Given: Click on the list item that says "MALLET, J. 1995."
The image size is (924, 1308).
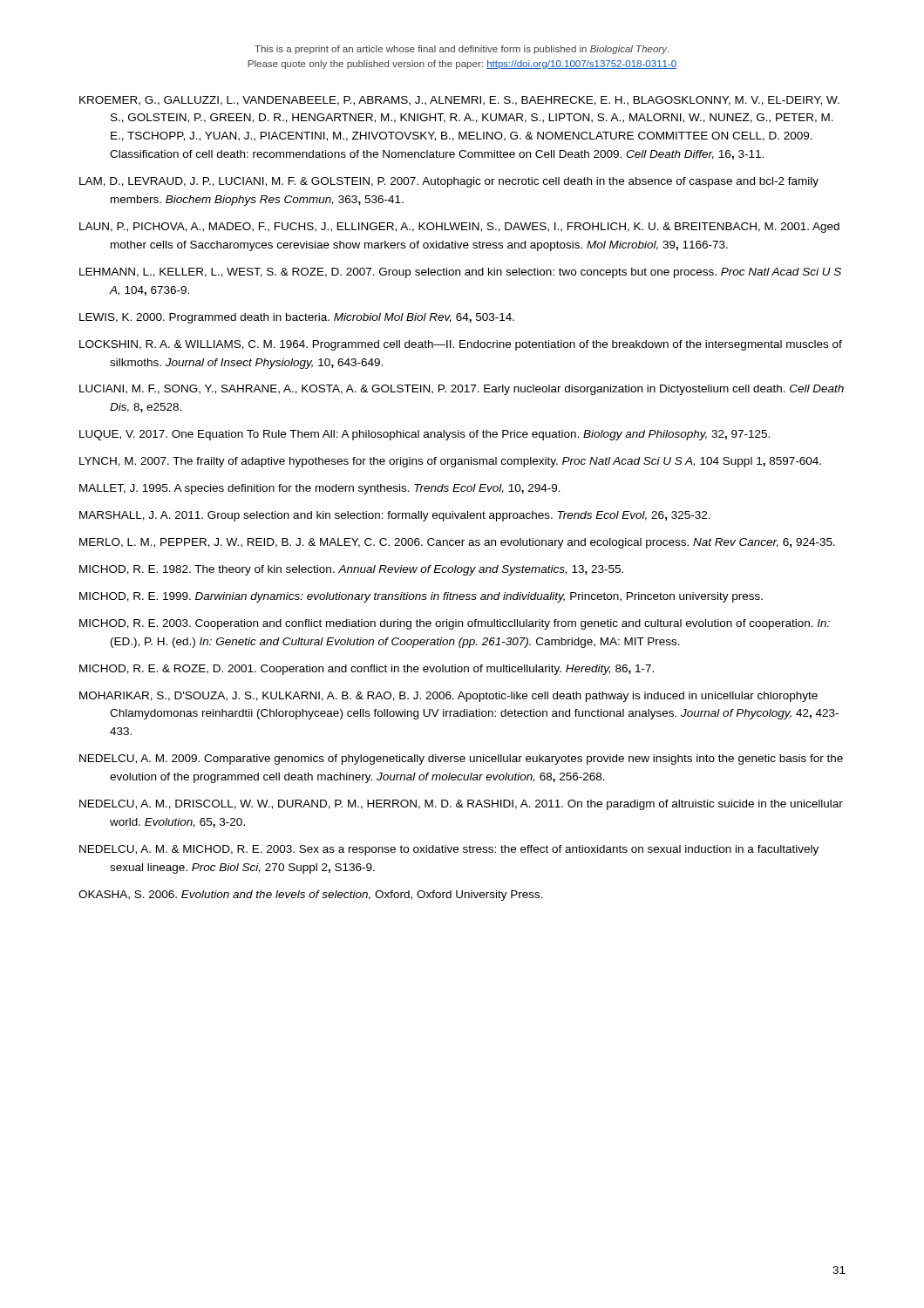Looking at the screenshot, I should [x=320, y=488].
